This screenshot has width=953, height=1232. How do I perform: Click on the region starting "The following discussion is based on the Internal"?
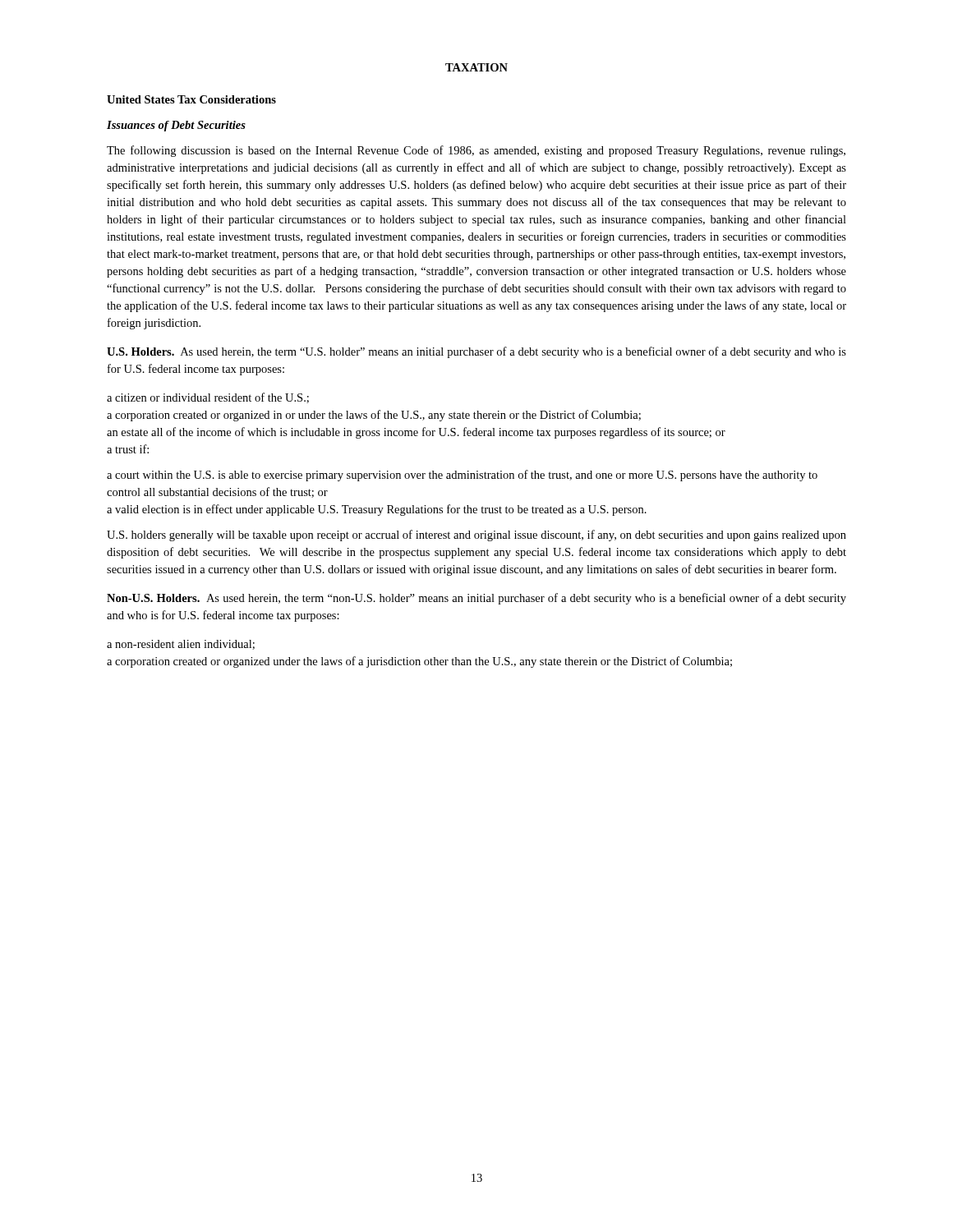point(476,237)
